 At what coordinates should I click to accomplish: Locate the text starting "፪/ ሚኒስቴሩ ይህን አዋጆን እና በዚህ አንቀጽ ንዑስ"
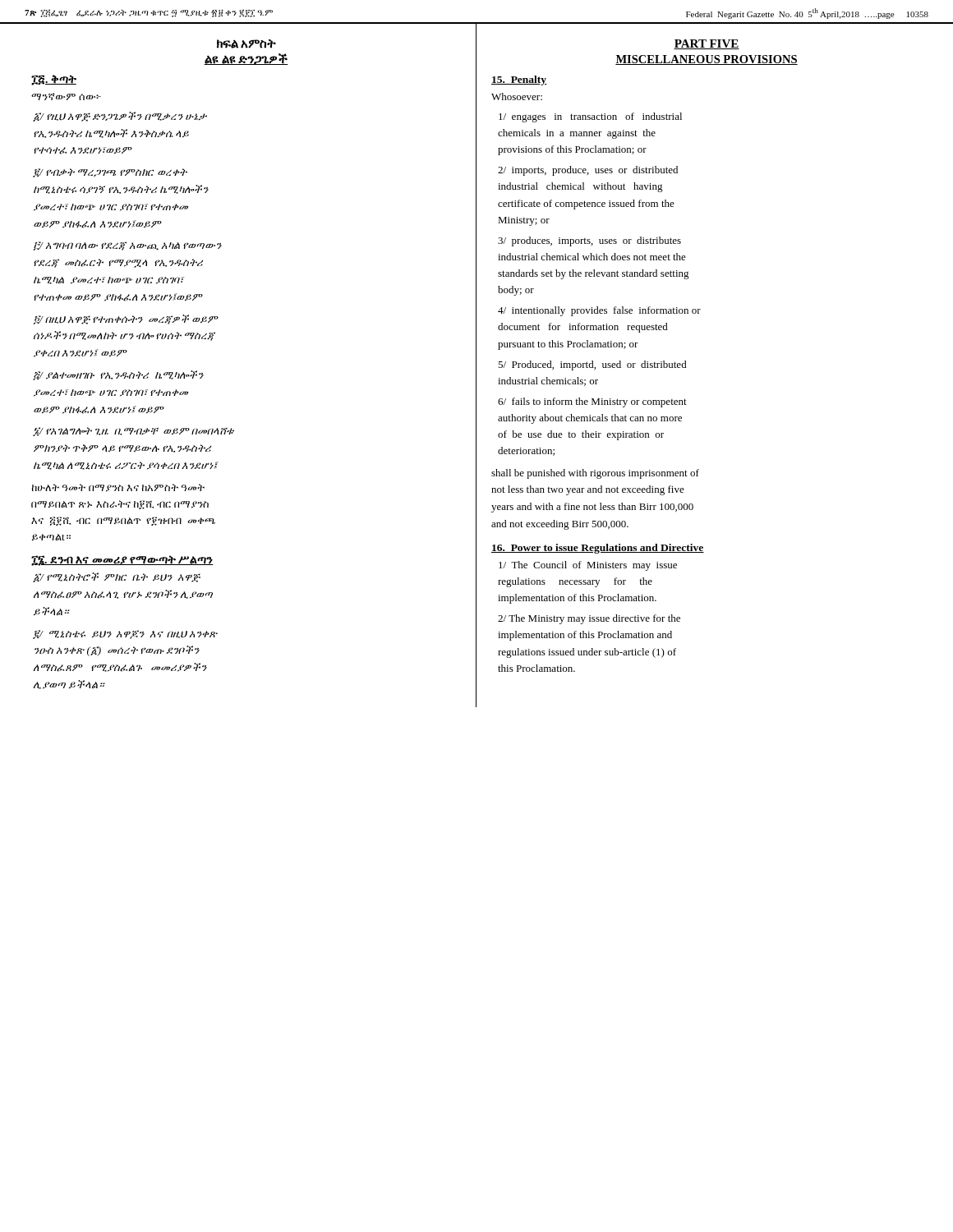(125, 659)
